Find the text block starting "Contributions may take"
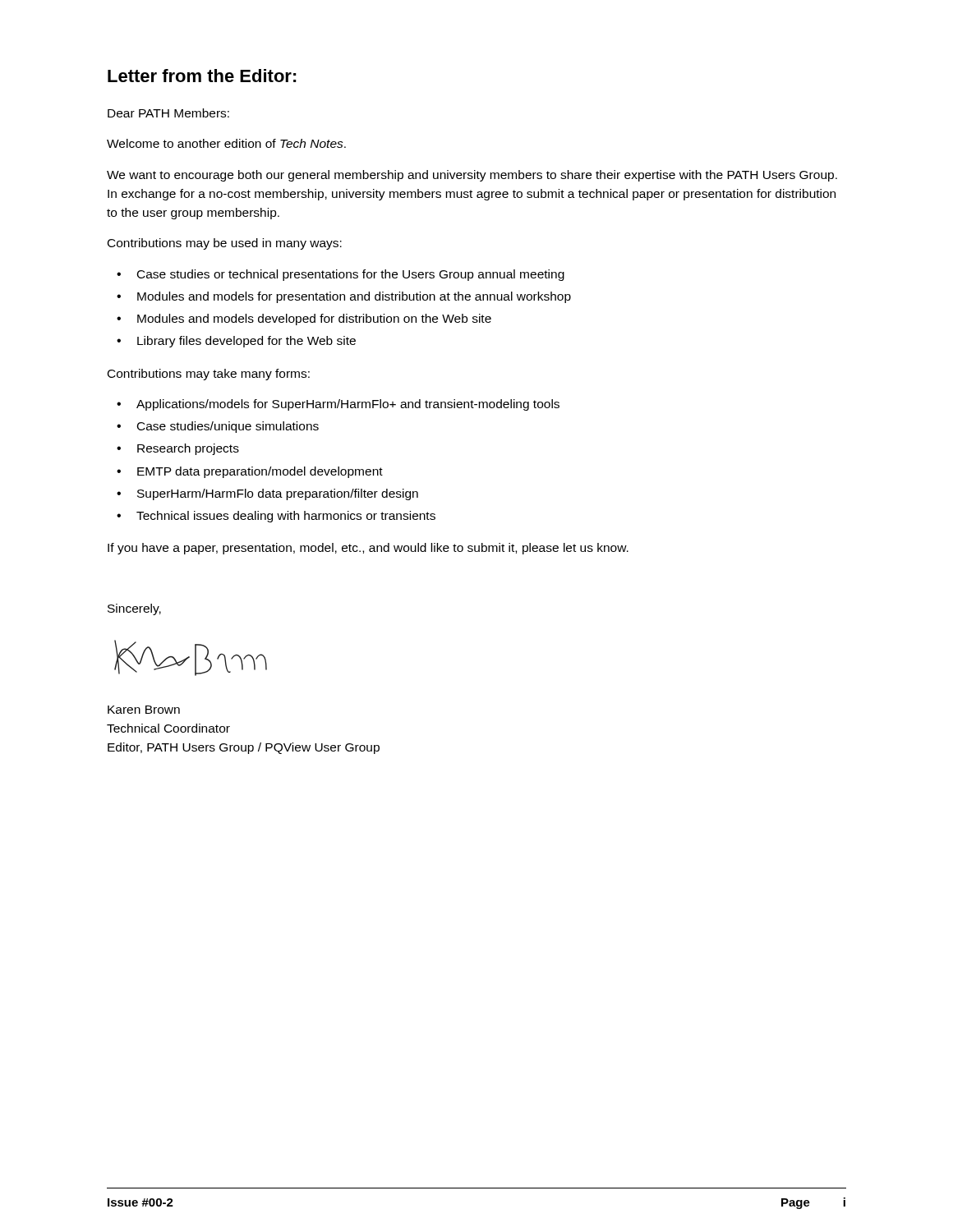This screenshot has width=953, height=1232. (x=209, y=373)
